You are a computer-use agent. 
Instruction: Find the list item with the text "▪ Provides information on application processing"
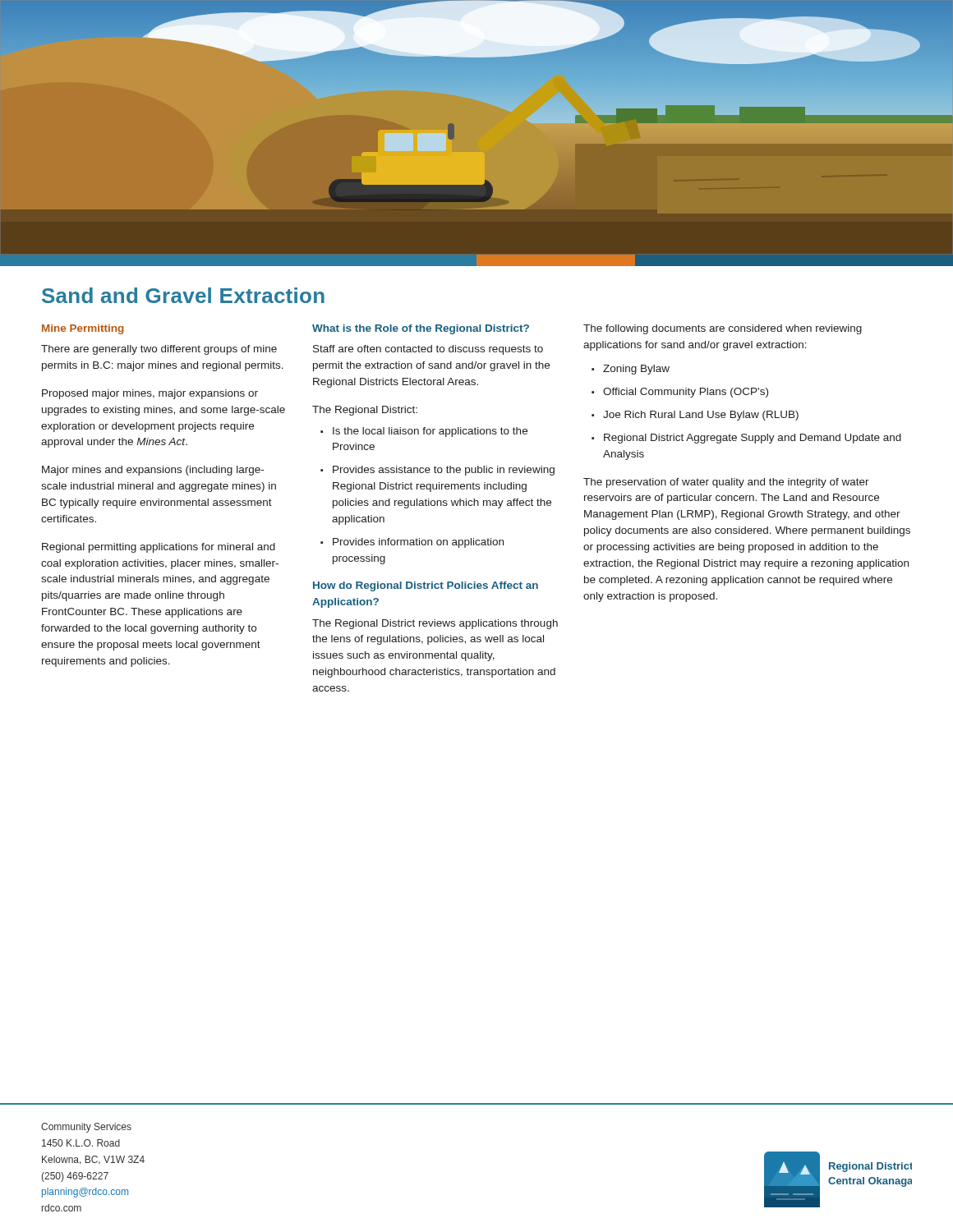pos(414,550)
